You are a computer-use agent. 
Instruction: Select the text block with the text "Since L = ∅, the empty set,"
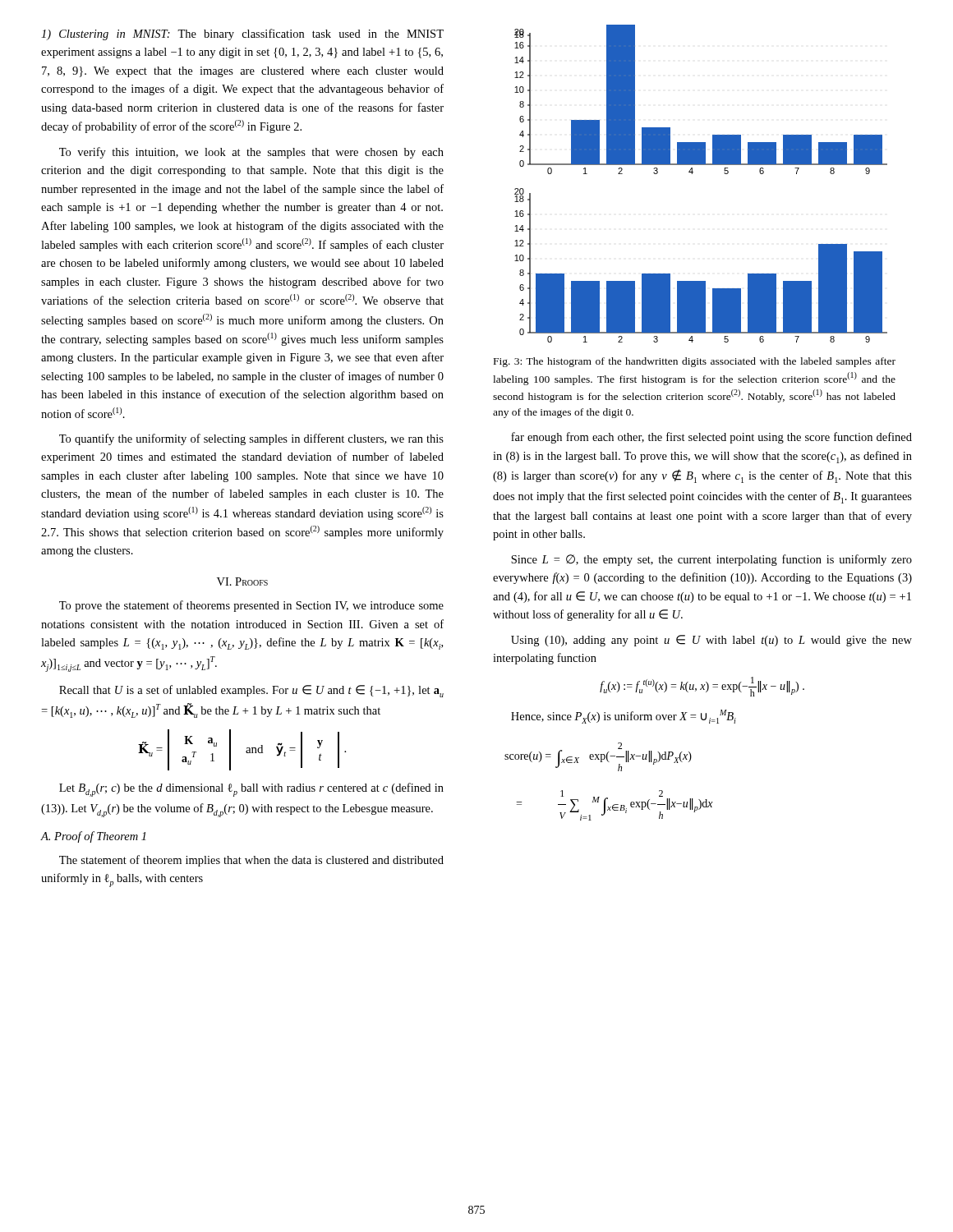(x=702, y=587)
